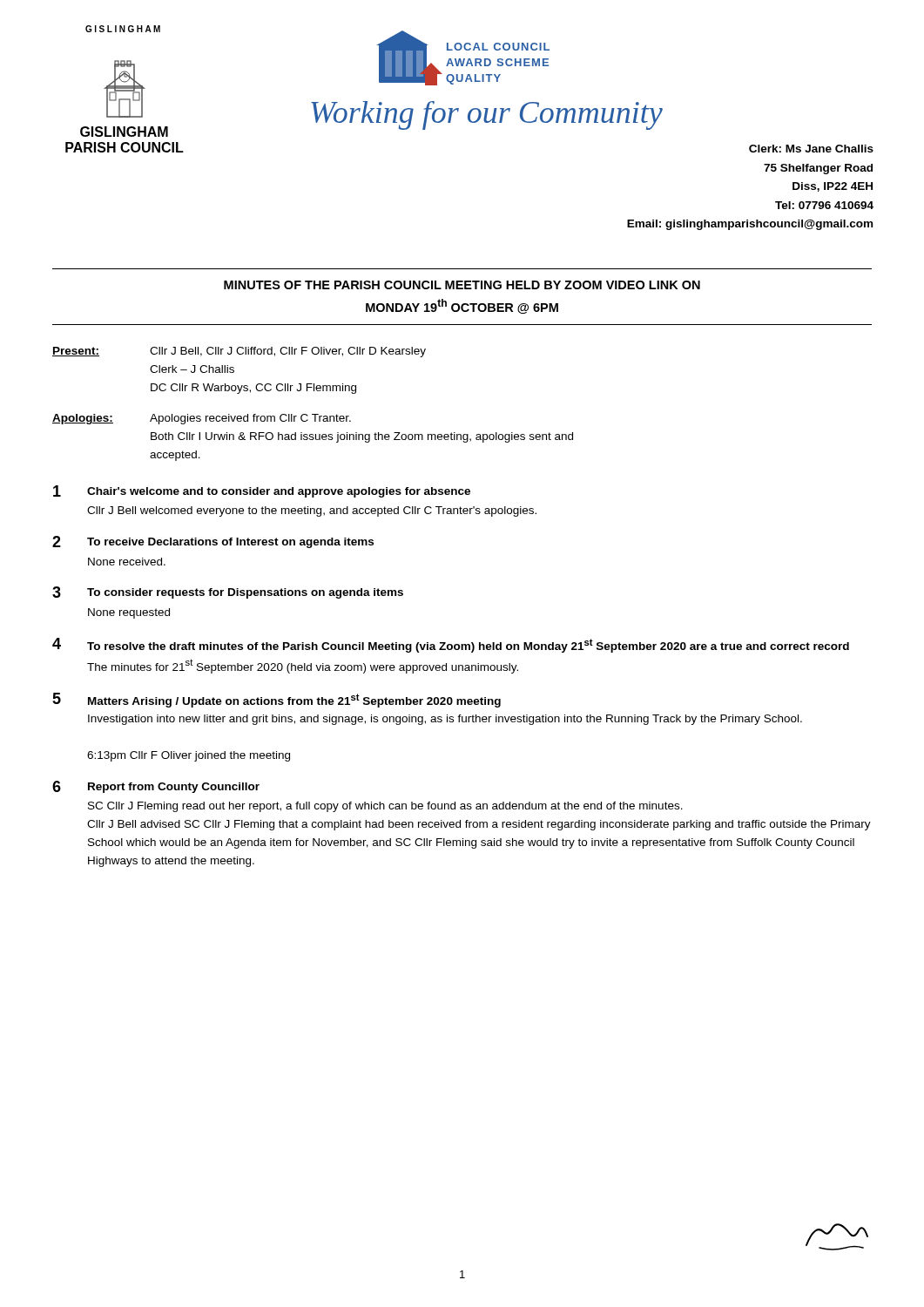Click on the title that says "Working for our"

(486, 112)
